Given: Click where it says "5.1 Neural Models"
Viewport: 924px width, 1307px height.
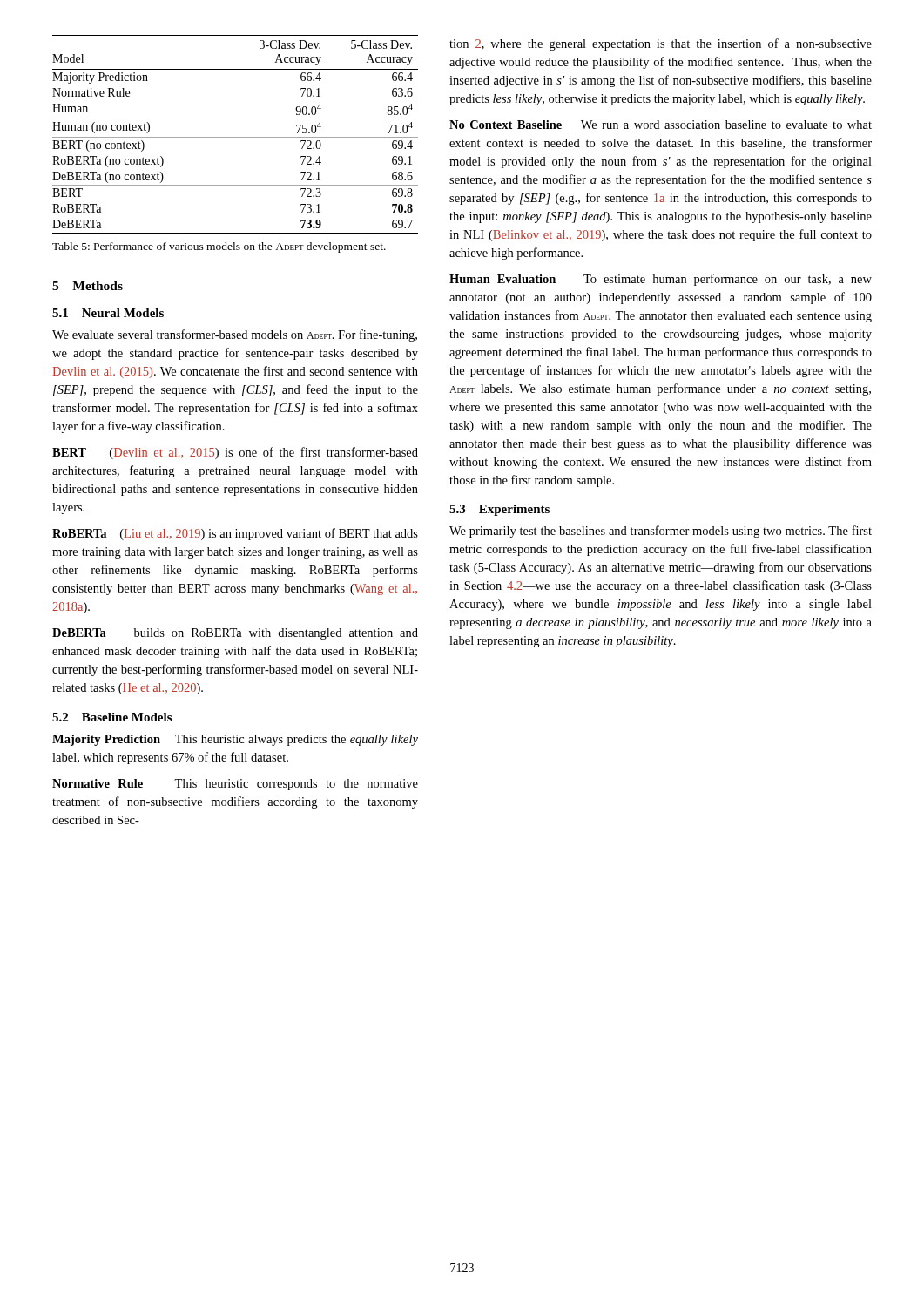Looking at the screenshot, I should pos(108,313).
